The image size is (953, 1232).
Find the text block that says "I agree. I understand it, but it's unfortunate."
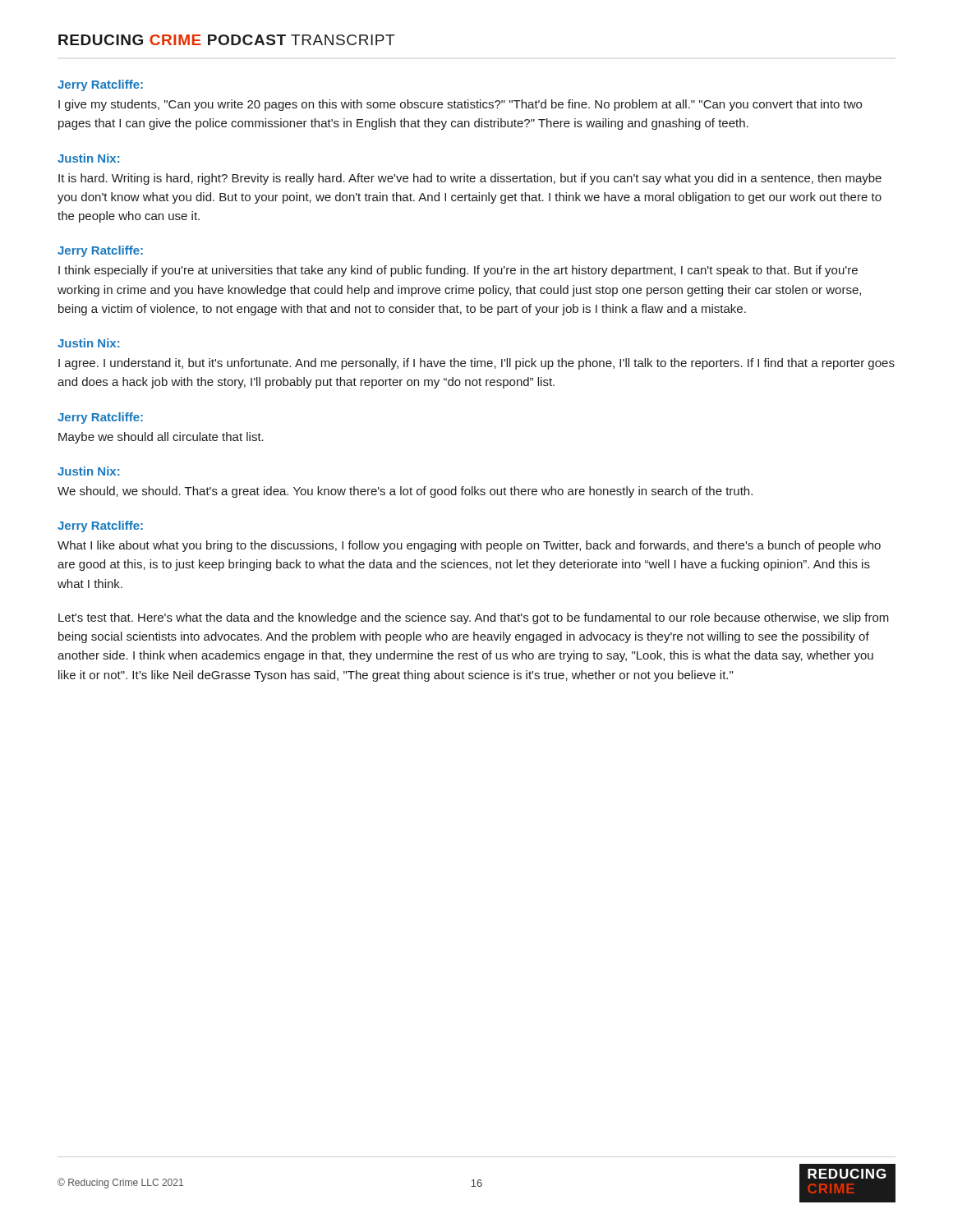(x=476, y=372)
